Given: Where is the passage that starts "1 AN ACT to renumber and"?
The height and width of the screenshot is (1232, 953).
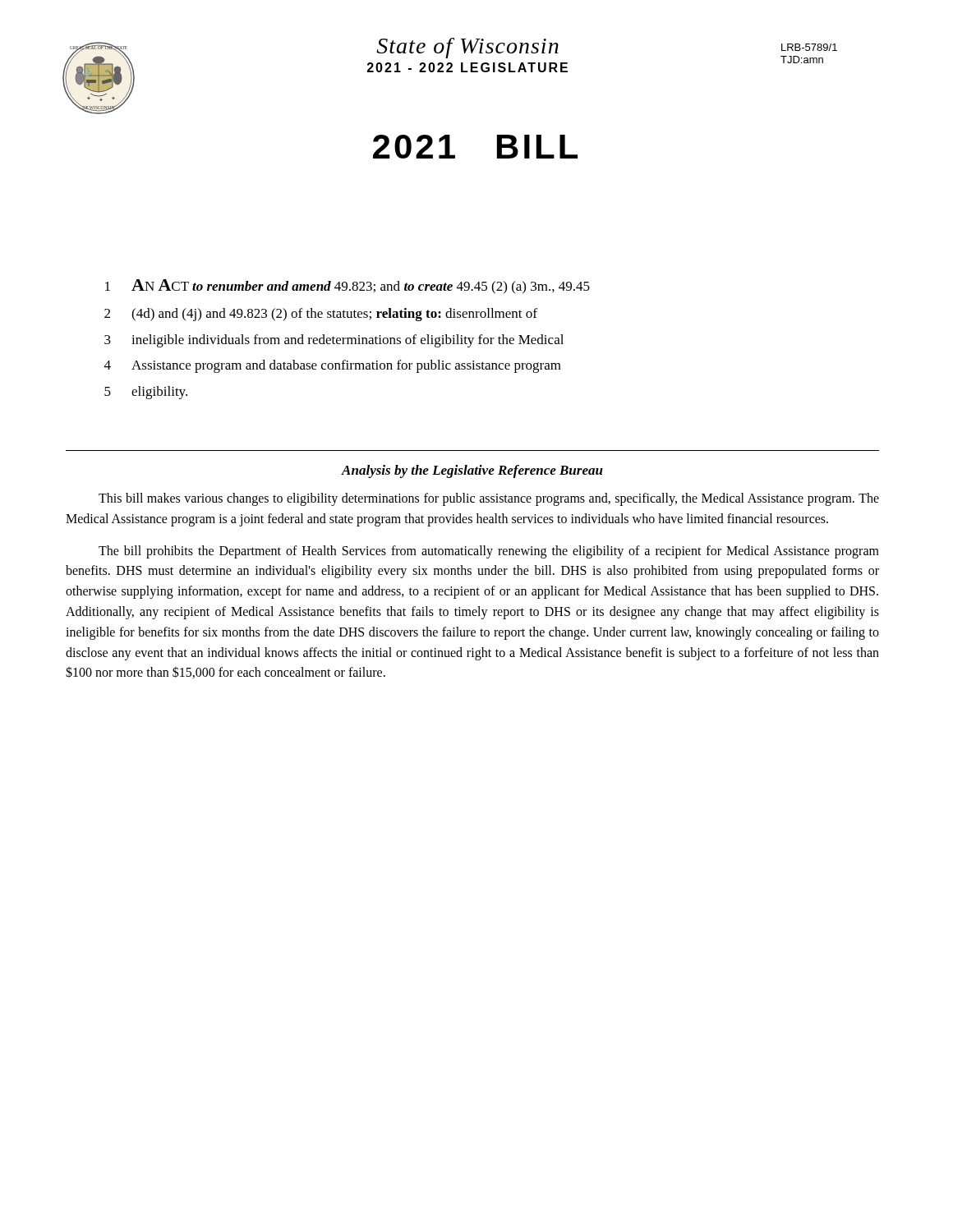Looking at the screenshot, I should click(472, 336).
